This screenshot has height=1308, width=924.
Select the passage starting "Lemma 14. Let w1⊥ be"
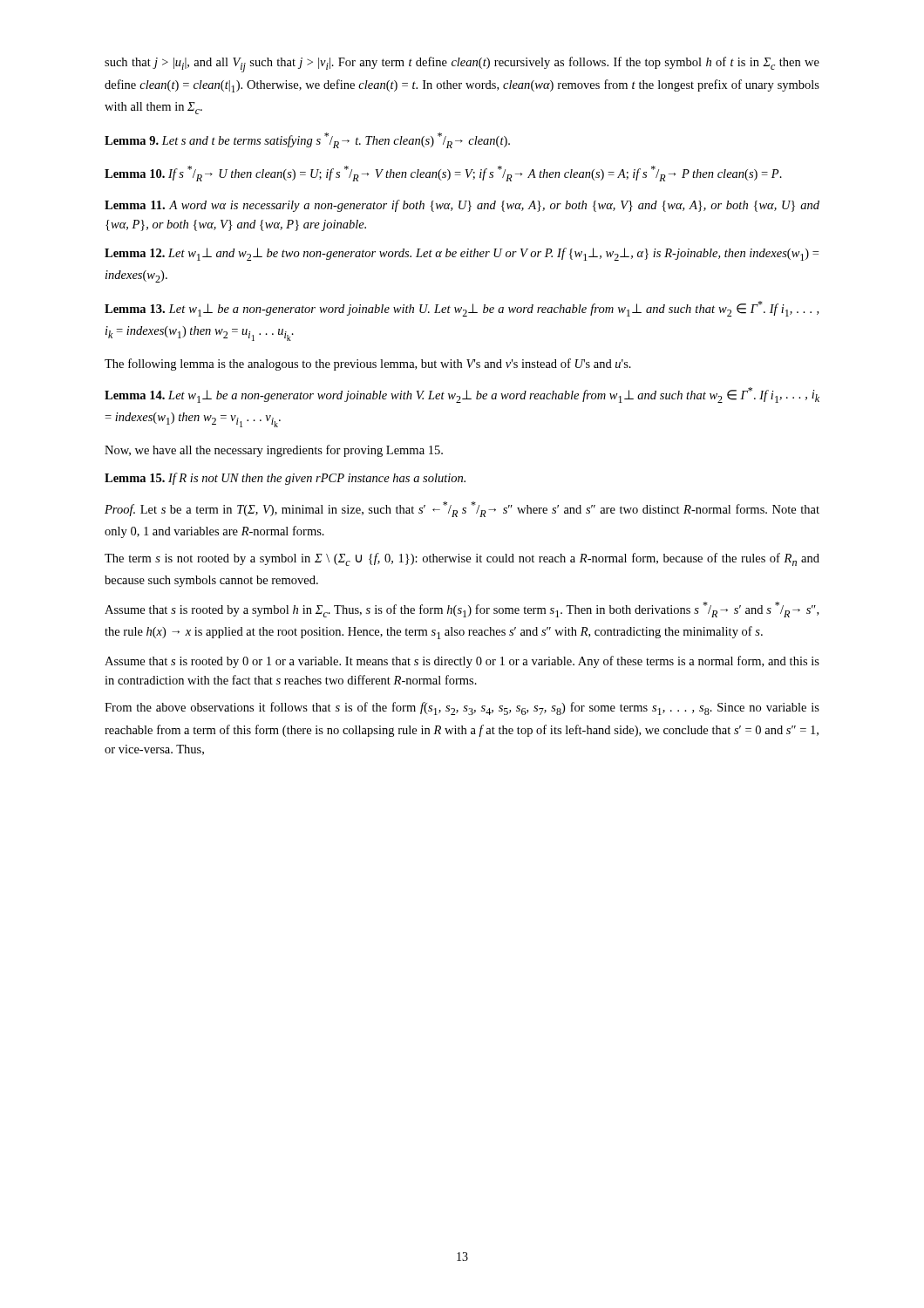tap(462, 407)
